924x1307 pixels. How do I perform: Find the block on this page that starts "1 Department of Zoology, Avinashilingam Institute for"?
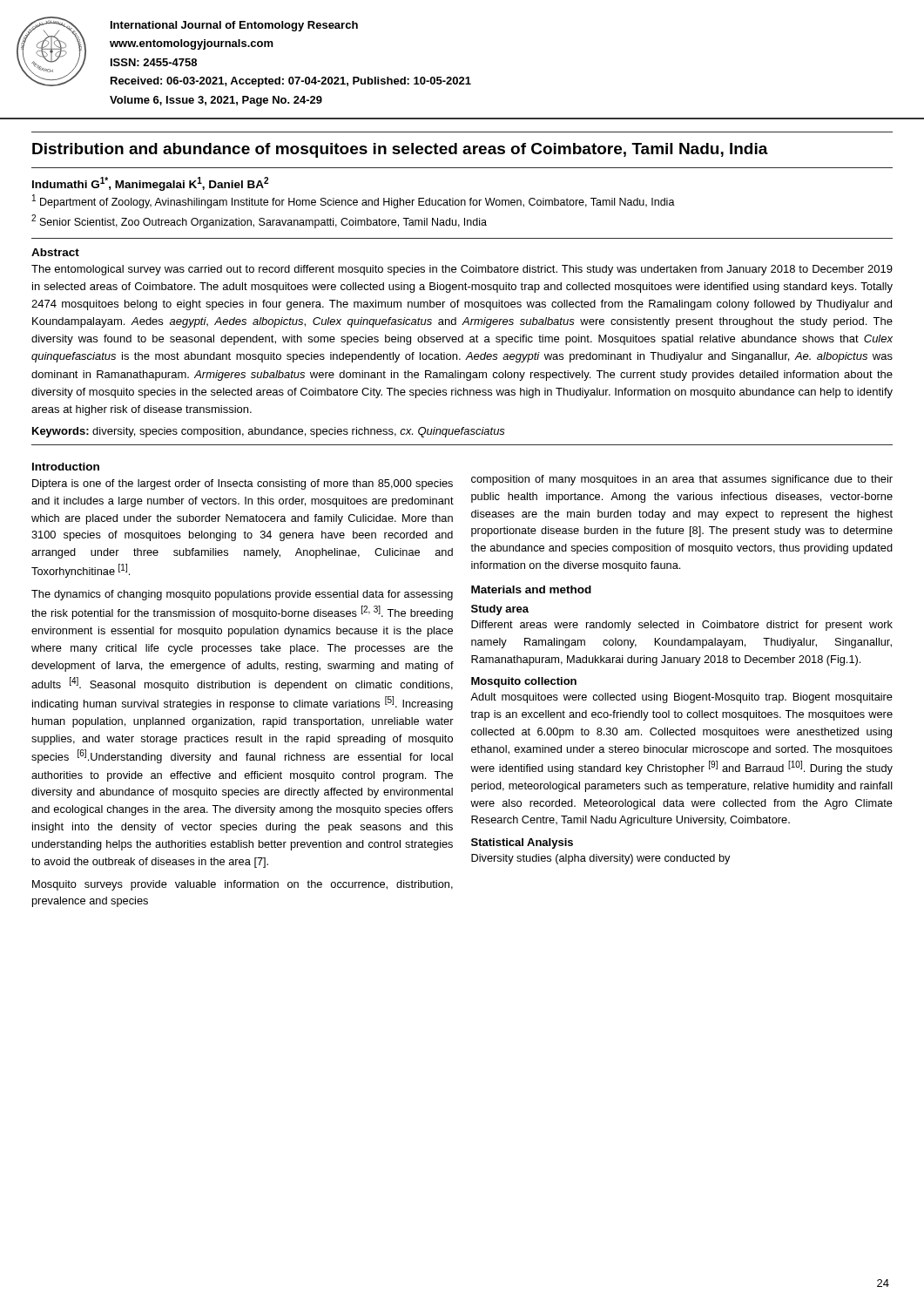tap(353, 201)
